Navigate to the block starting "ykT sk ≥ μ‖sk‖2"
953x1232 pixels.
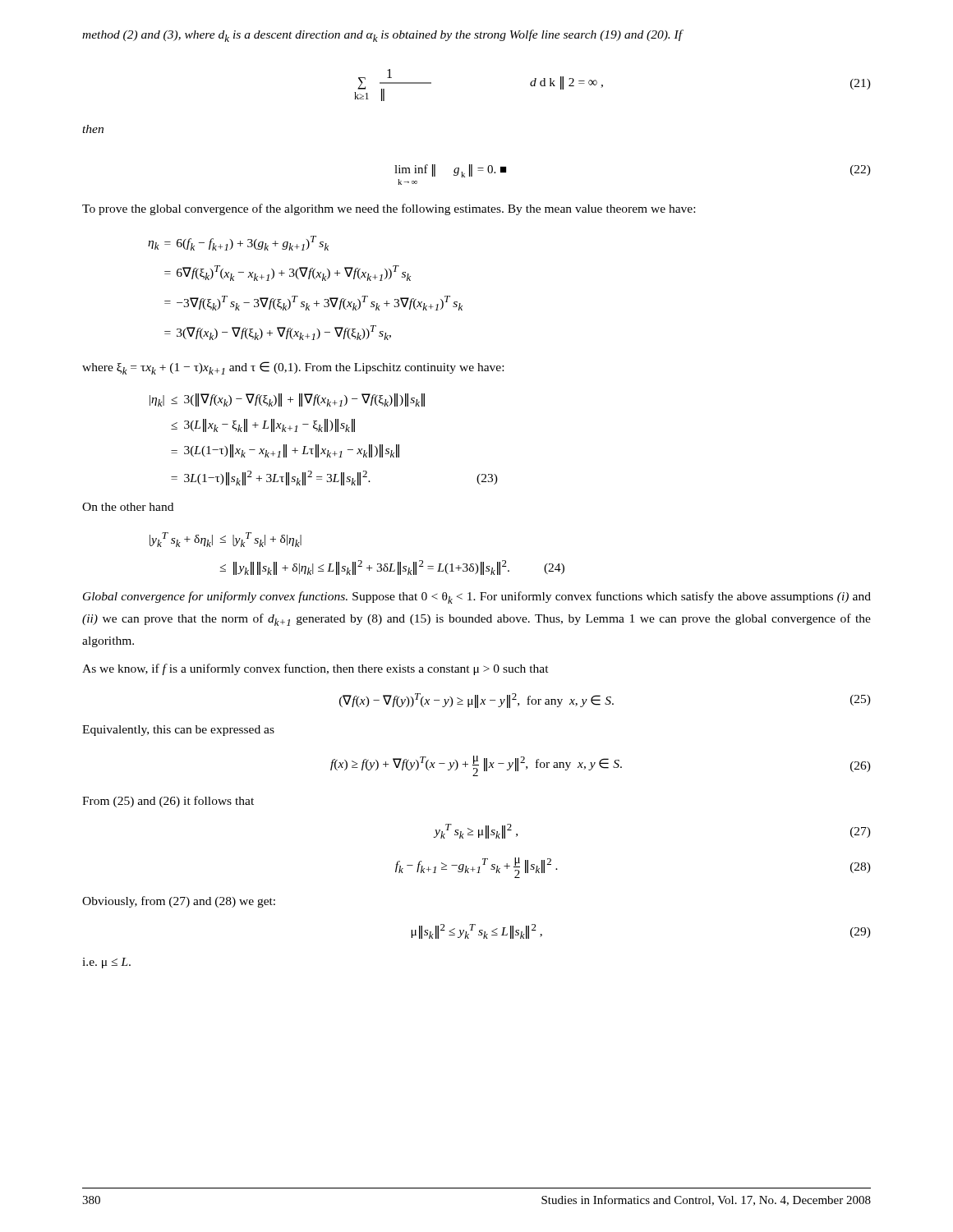[471, 832]
